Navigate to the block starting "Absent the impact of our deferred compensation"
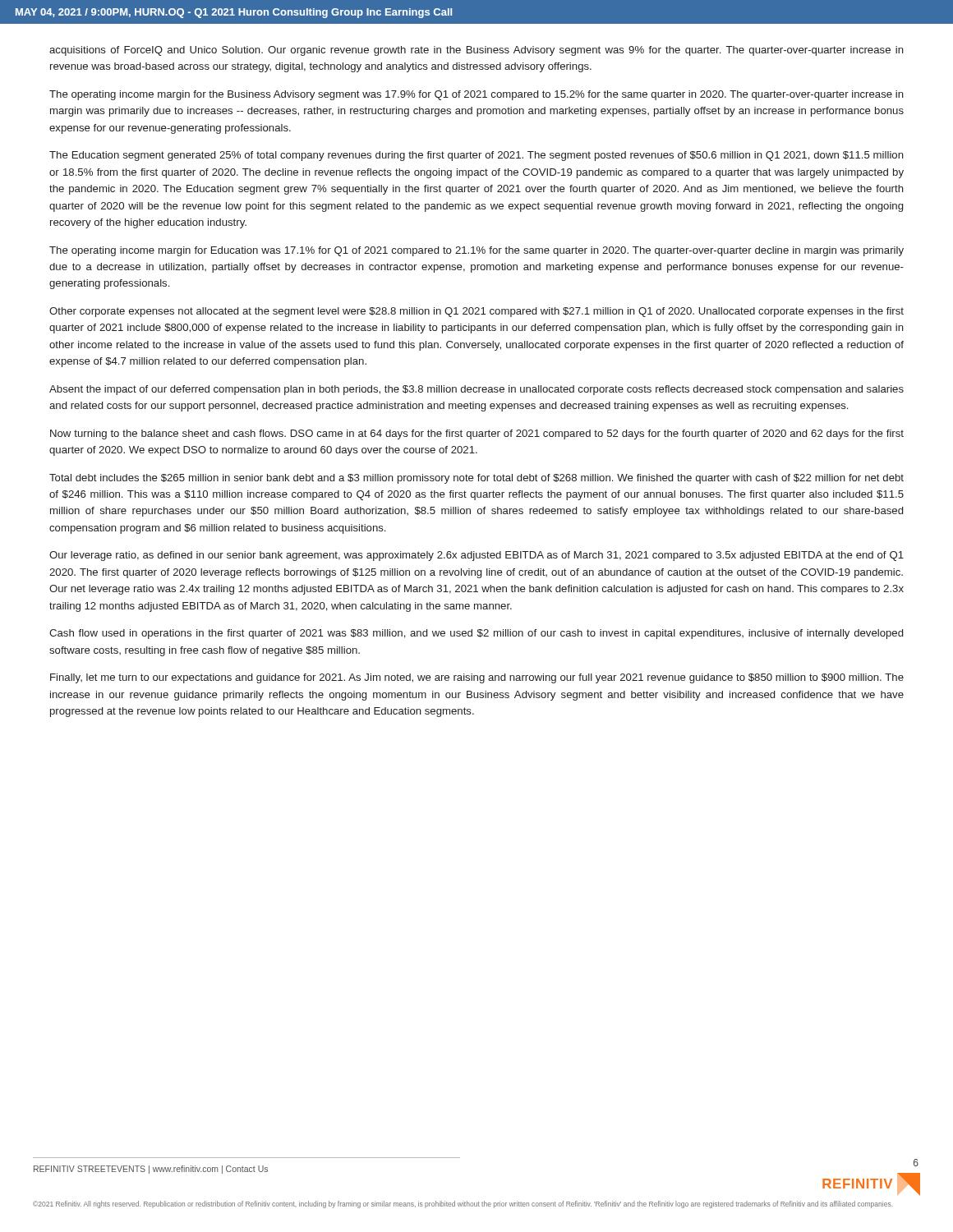This screenshot has height=1232, width=953. point(476,398)
